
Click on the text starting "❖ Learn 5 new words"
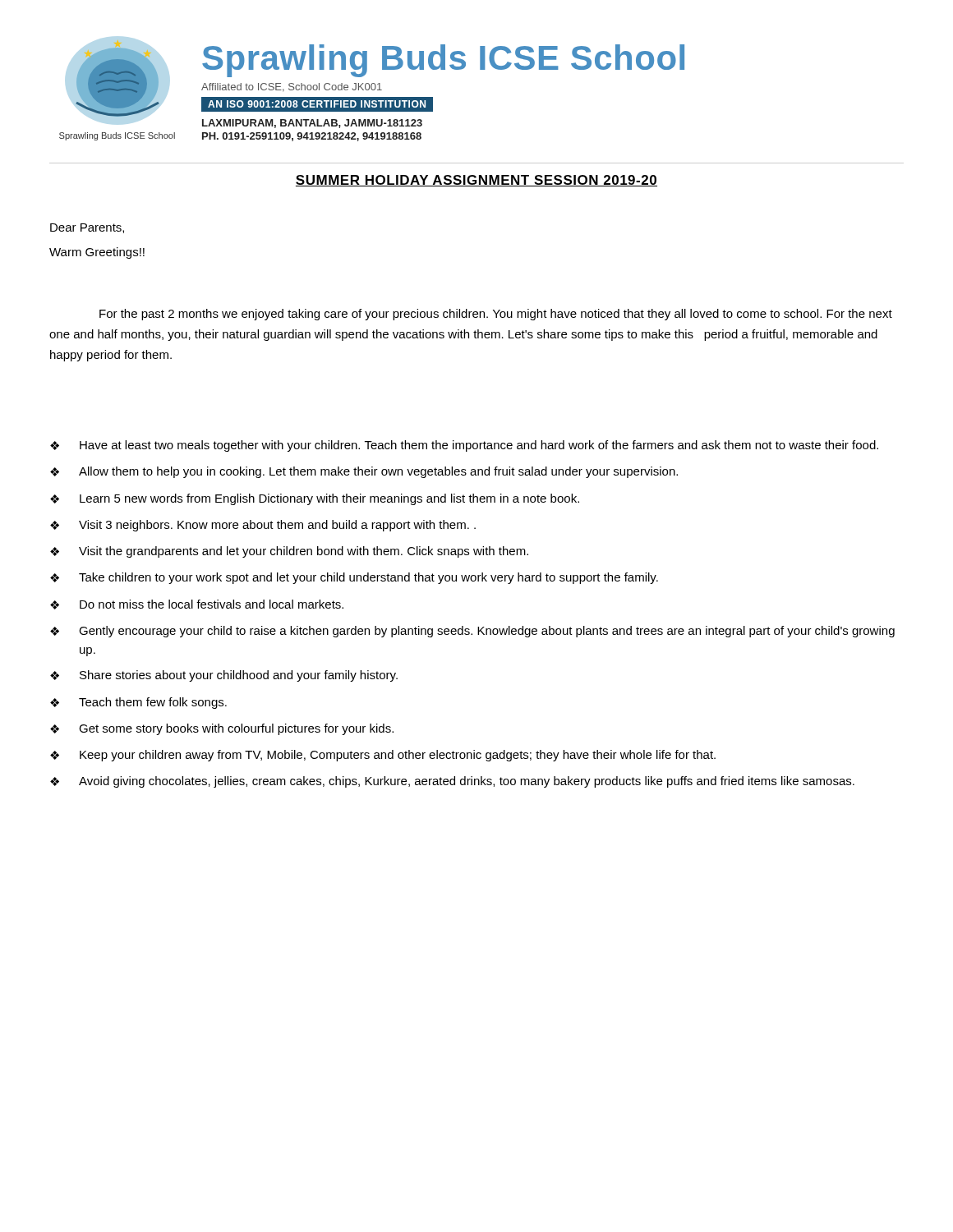[476, 498]
